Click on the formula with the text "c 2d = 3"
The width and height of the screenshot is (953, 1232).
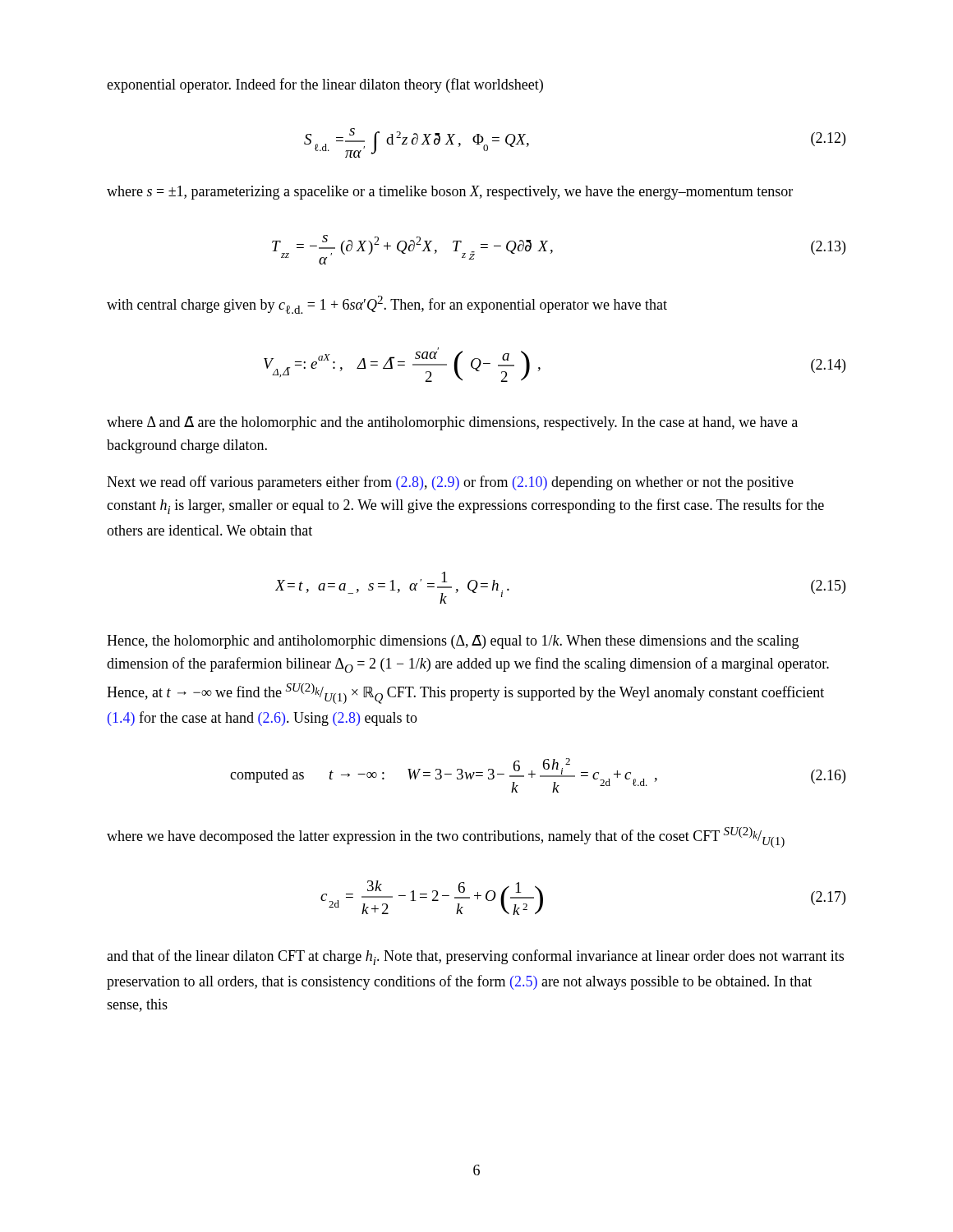coord(476,898)
